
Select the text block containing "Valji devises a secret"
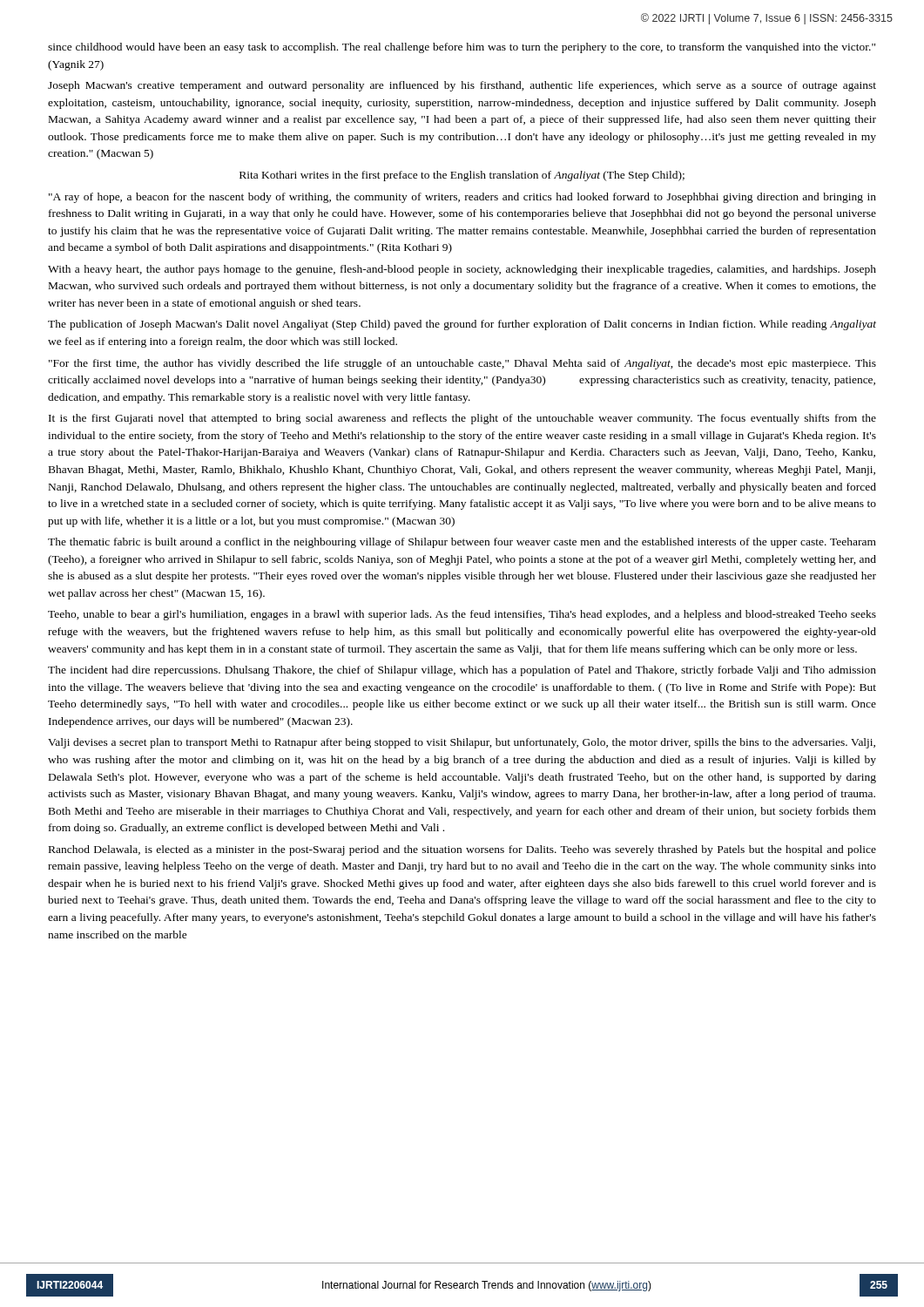pos(462,785)
